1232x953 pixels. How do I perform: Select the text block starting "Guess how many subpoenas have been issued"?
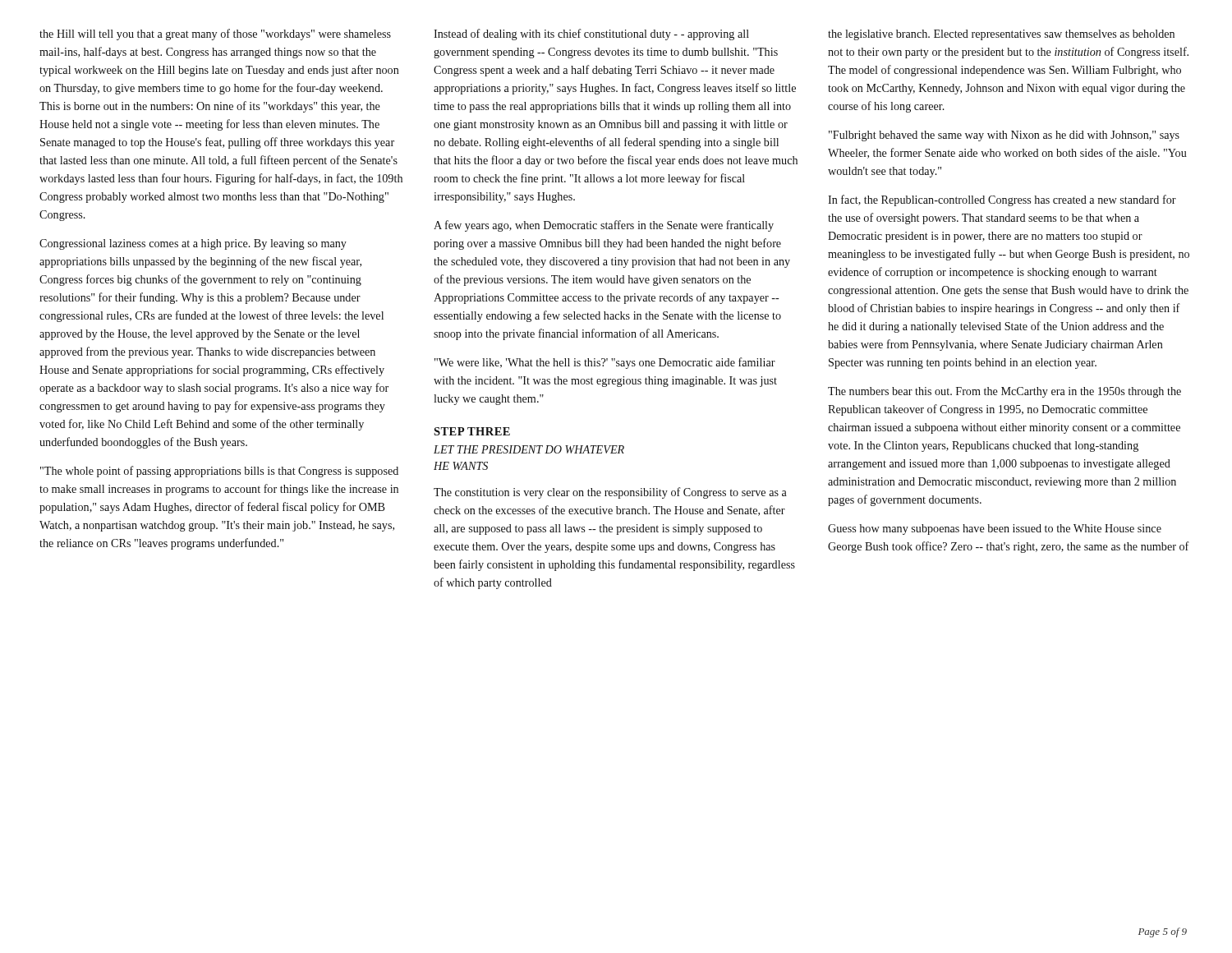[x=1010, y=537]
